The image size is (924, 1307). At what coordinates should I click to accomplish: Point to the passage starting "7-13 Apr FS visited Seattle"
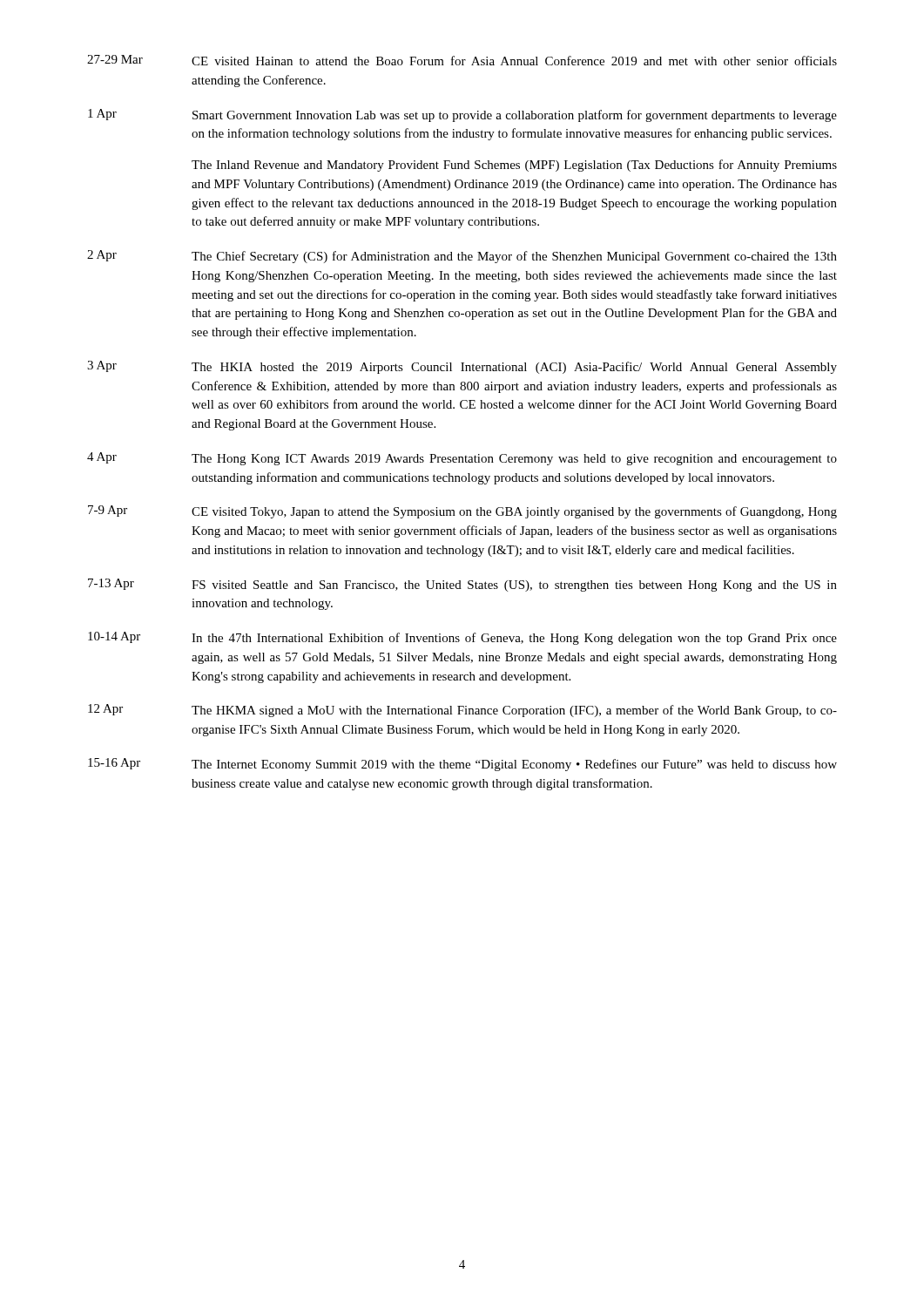[462, 594]
